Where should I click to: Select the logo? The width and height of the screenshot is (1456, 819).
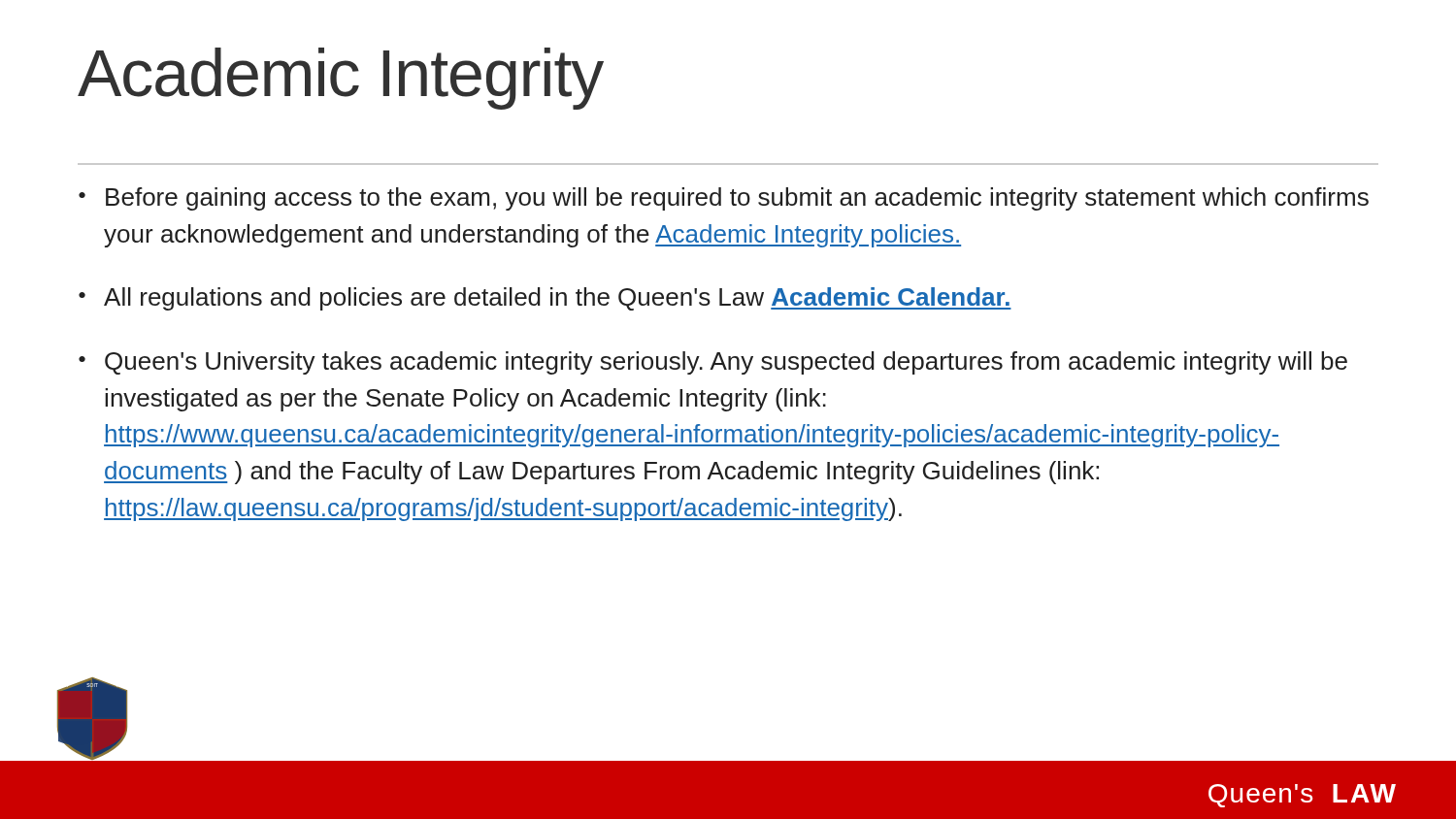pyautogui.click(x=92, y=717)
